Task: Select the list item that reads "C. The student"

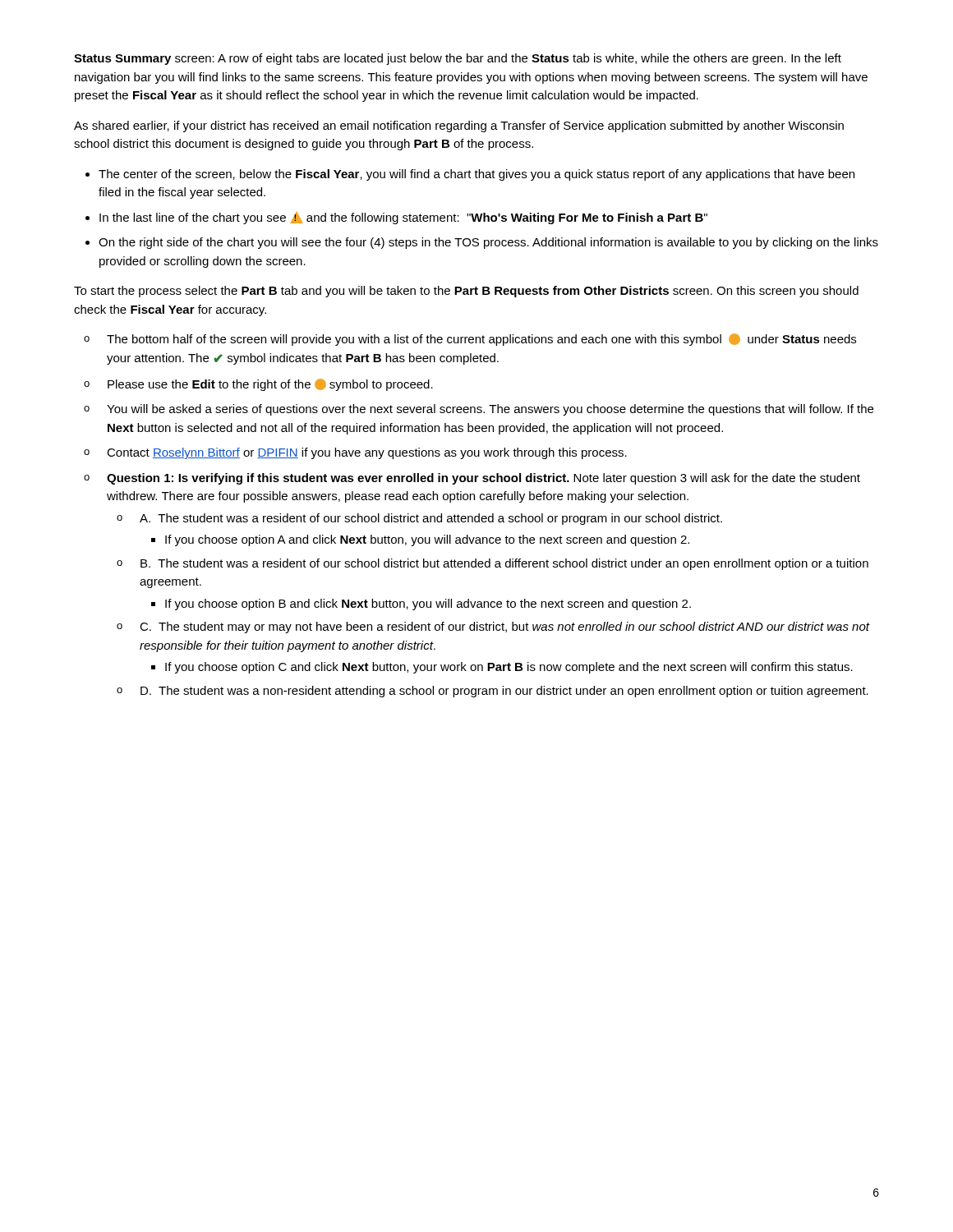Action: (505, 627)
